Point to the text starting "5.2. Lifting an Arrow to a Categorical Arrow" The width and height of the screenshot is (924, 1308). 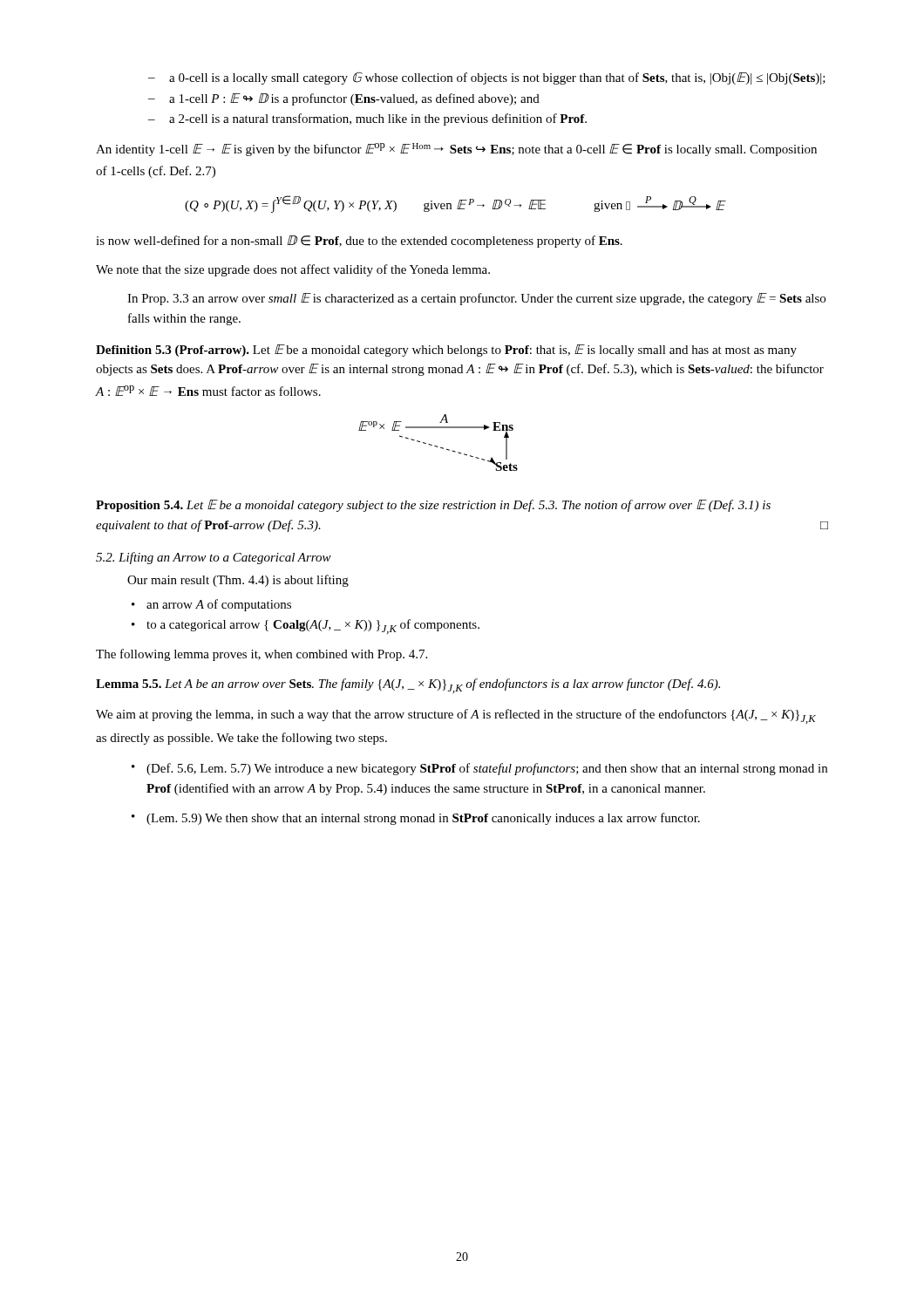(213, 557)
